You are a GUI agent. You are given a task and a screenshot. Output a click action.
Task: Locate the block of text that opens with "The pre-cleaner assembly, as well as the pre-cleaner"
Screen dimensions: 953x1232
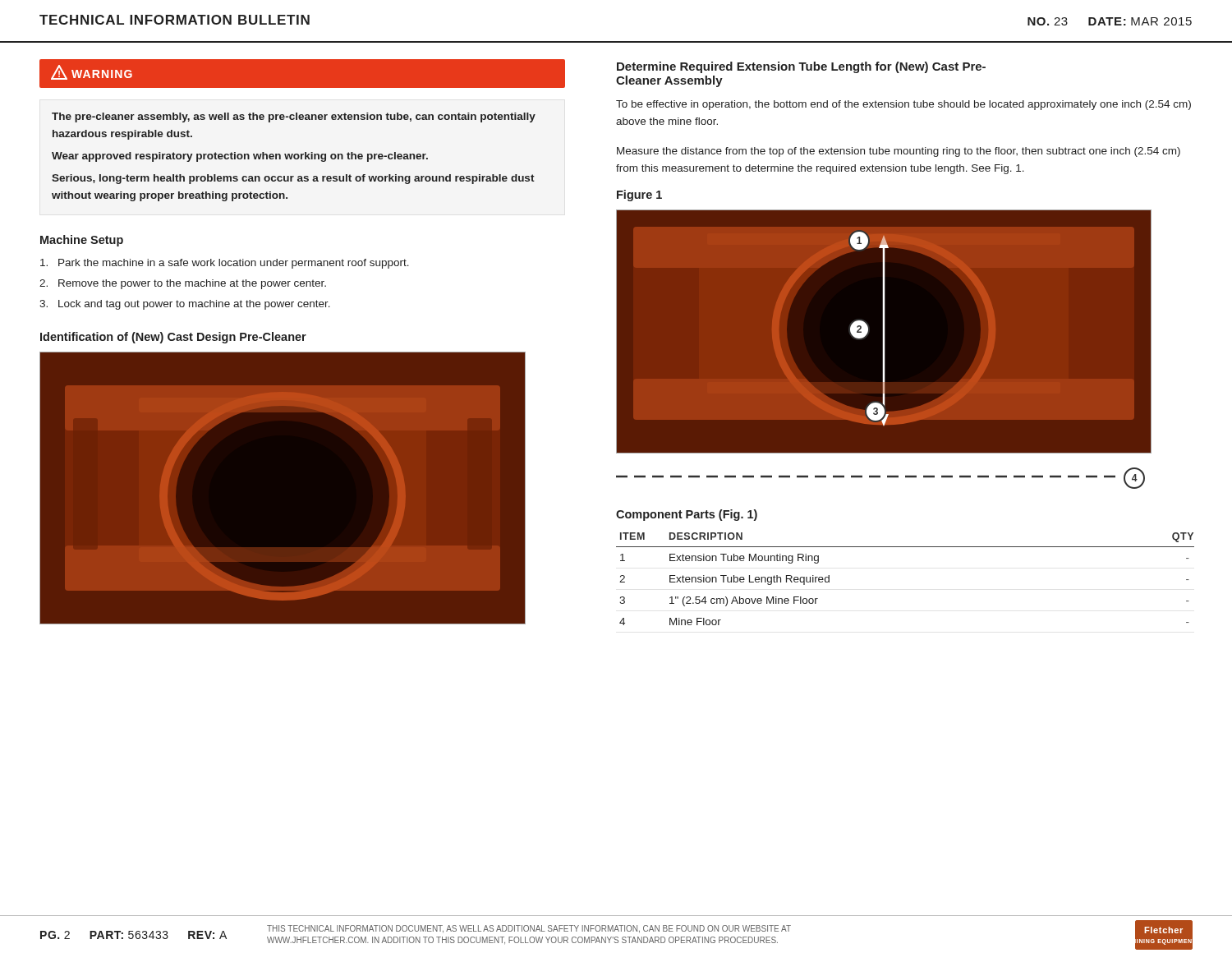click(x=302, y=156)
